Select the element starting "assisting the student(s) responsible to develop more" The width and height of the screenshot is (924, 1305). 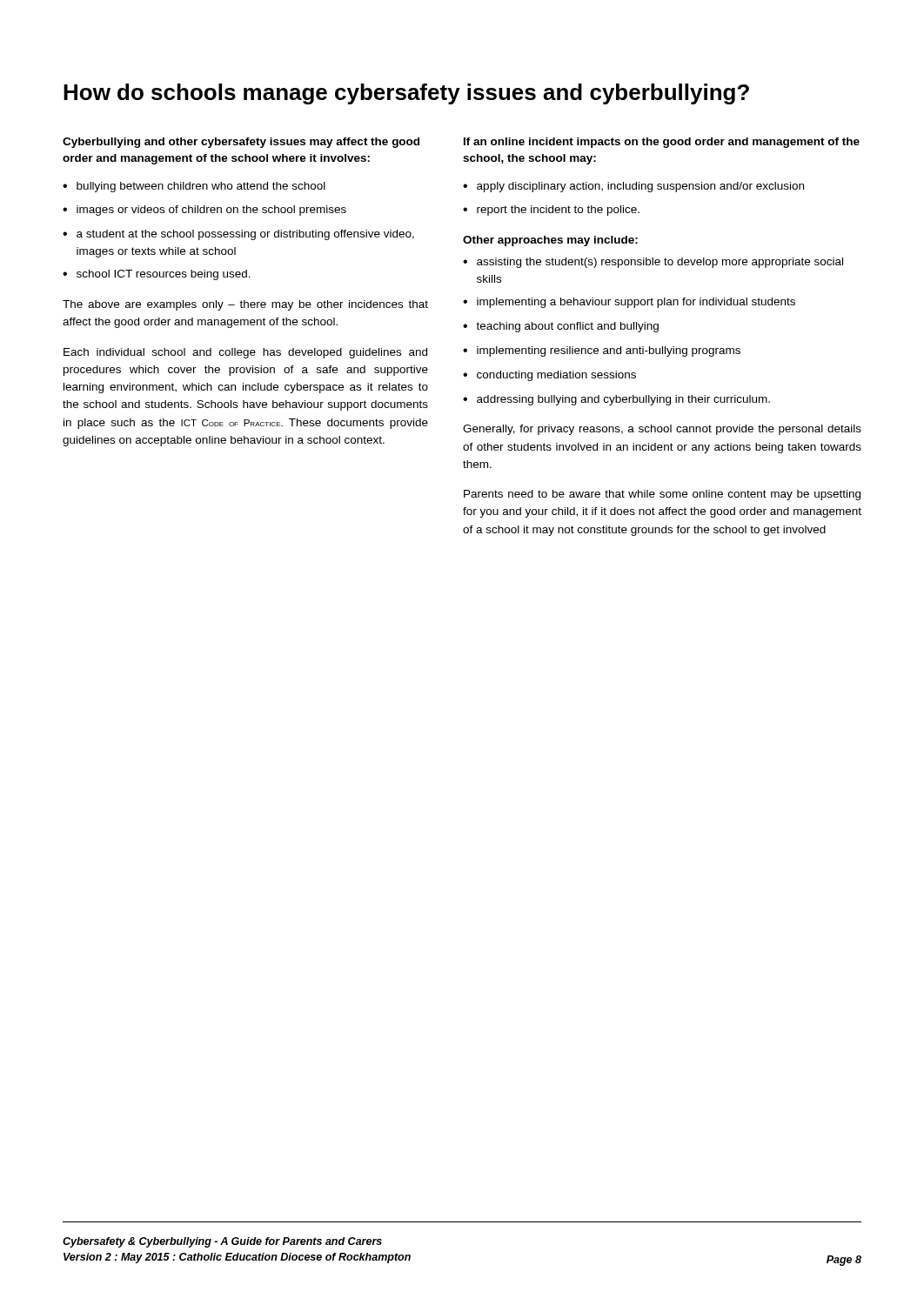point(660,270)
